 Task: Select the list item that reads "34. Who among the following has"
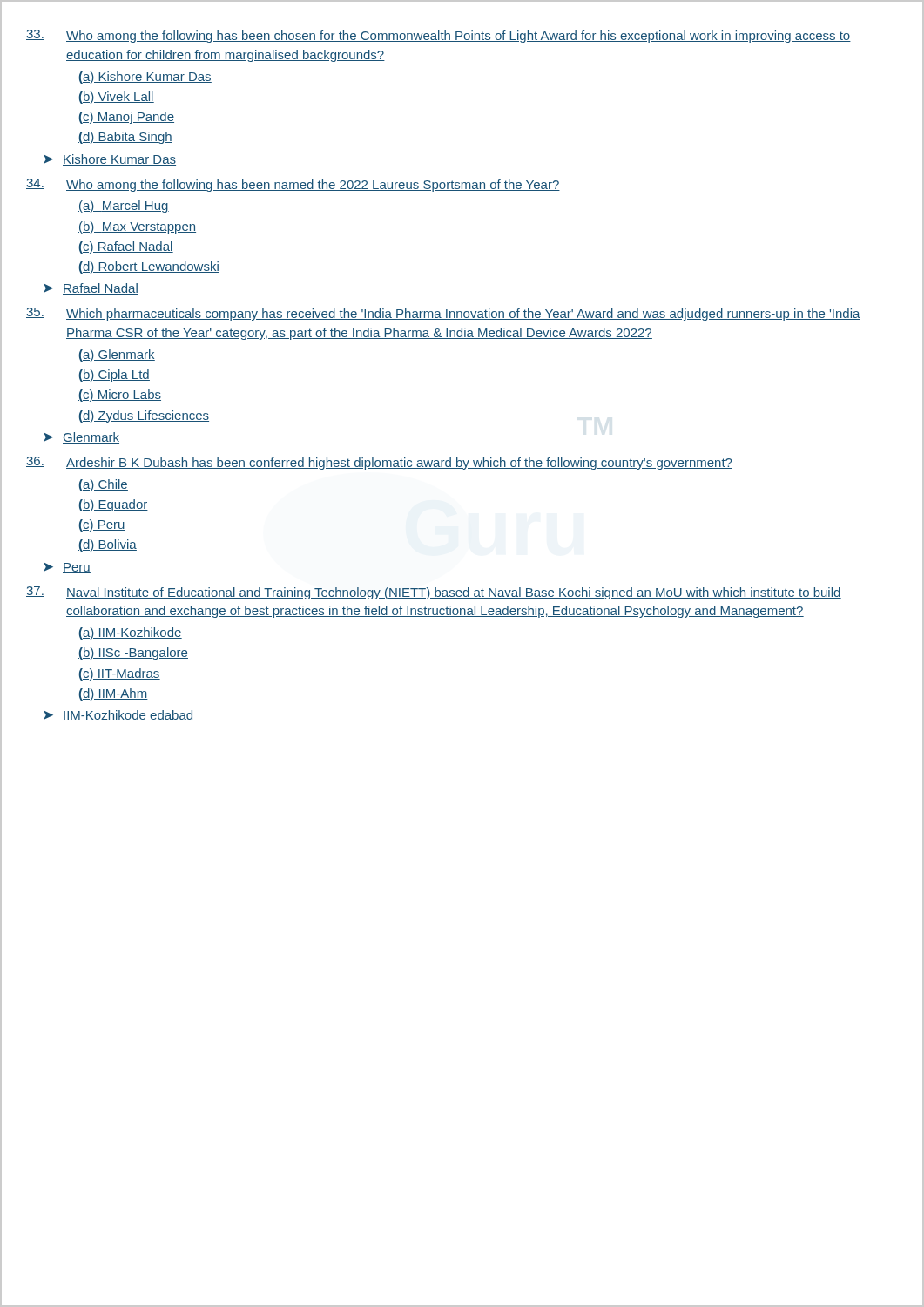tap(293, 185)
